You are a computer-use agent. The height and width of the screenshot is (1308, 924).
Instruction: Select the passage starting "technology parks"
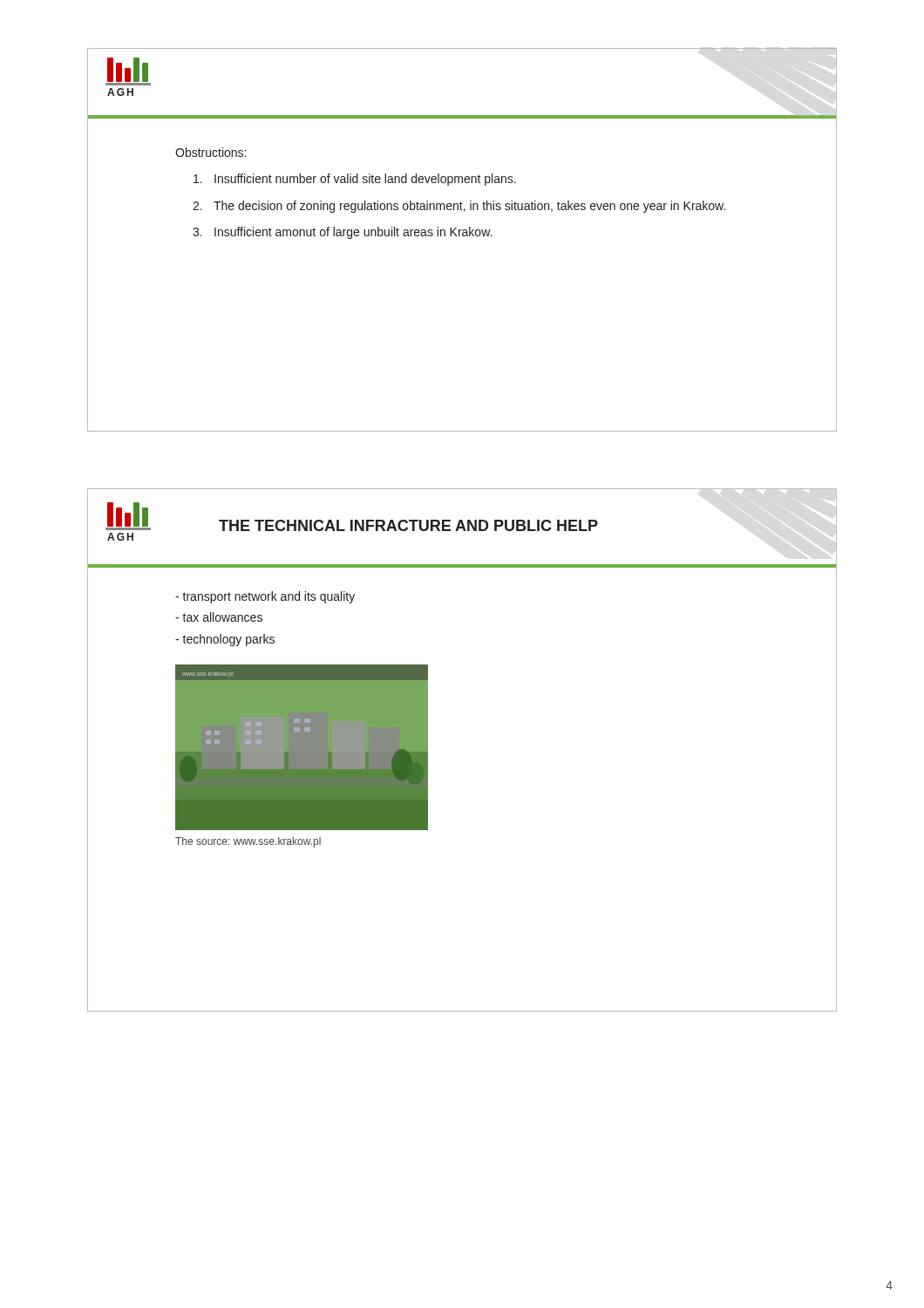tap(229, 639)
